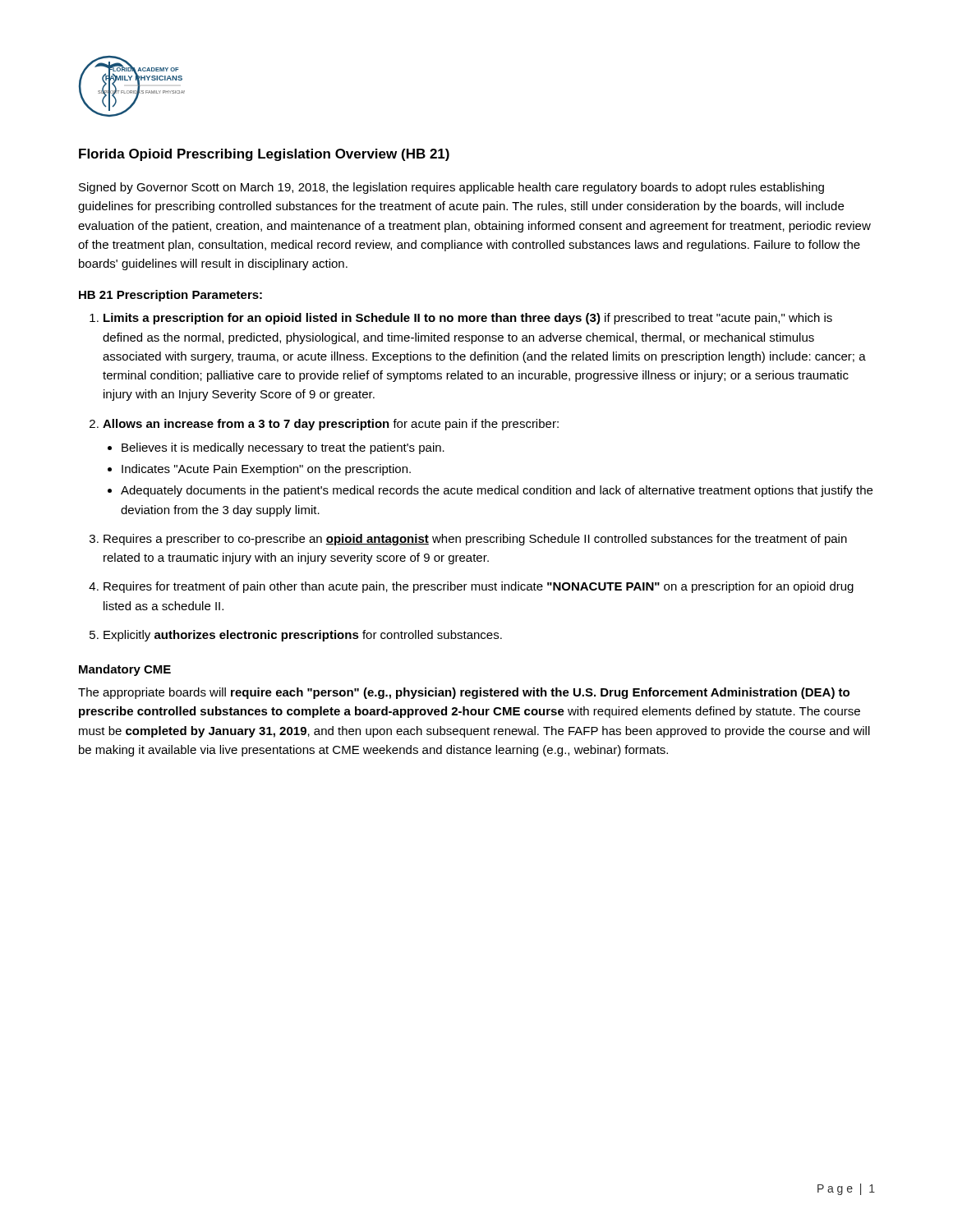Select the list item with the text "Requires a prescriber"
953x1232 pixels.
pyautogui.click(x=475, y=548)
